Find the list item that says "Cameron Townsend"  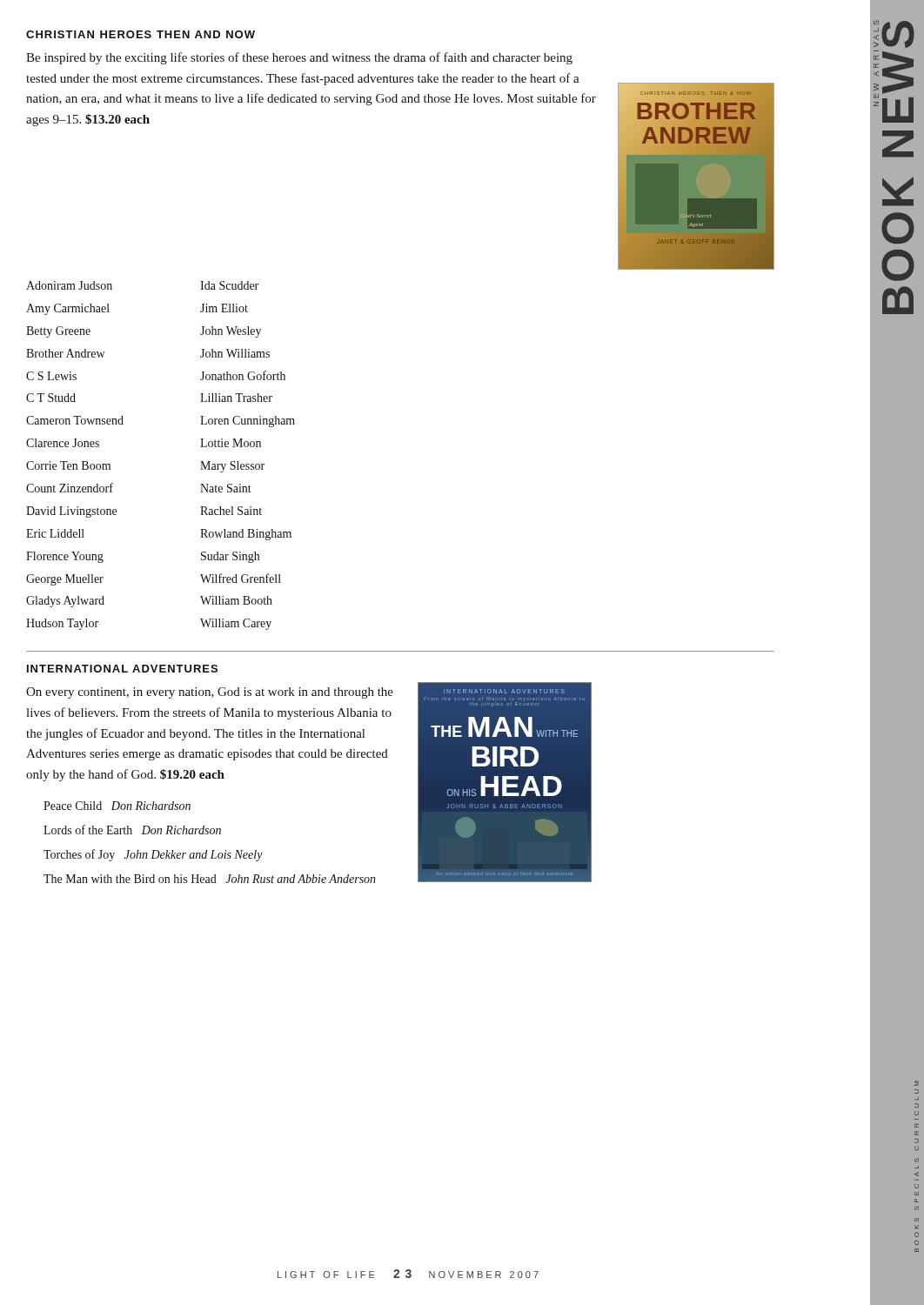point(75,421)
